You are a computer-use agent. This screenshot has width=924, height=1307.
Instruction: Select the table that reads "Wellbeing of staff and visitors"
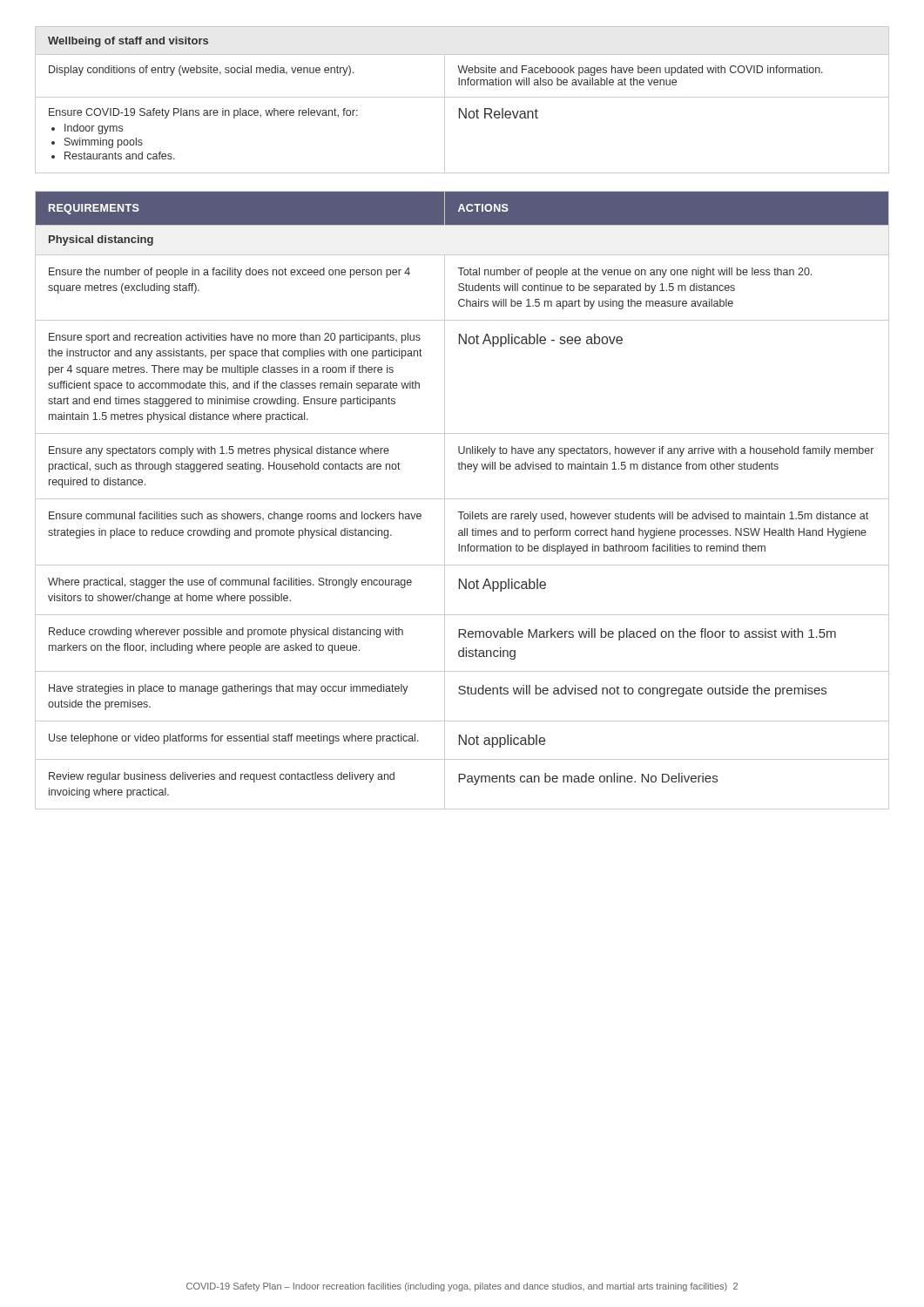point(462,100)
